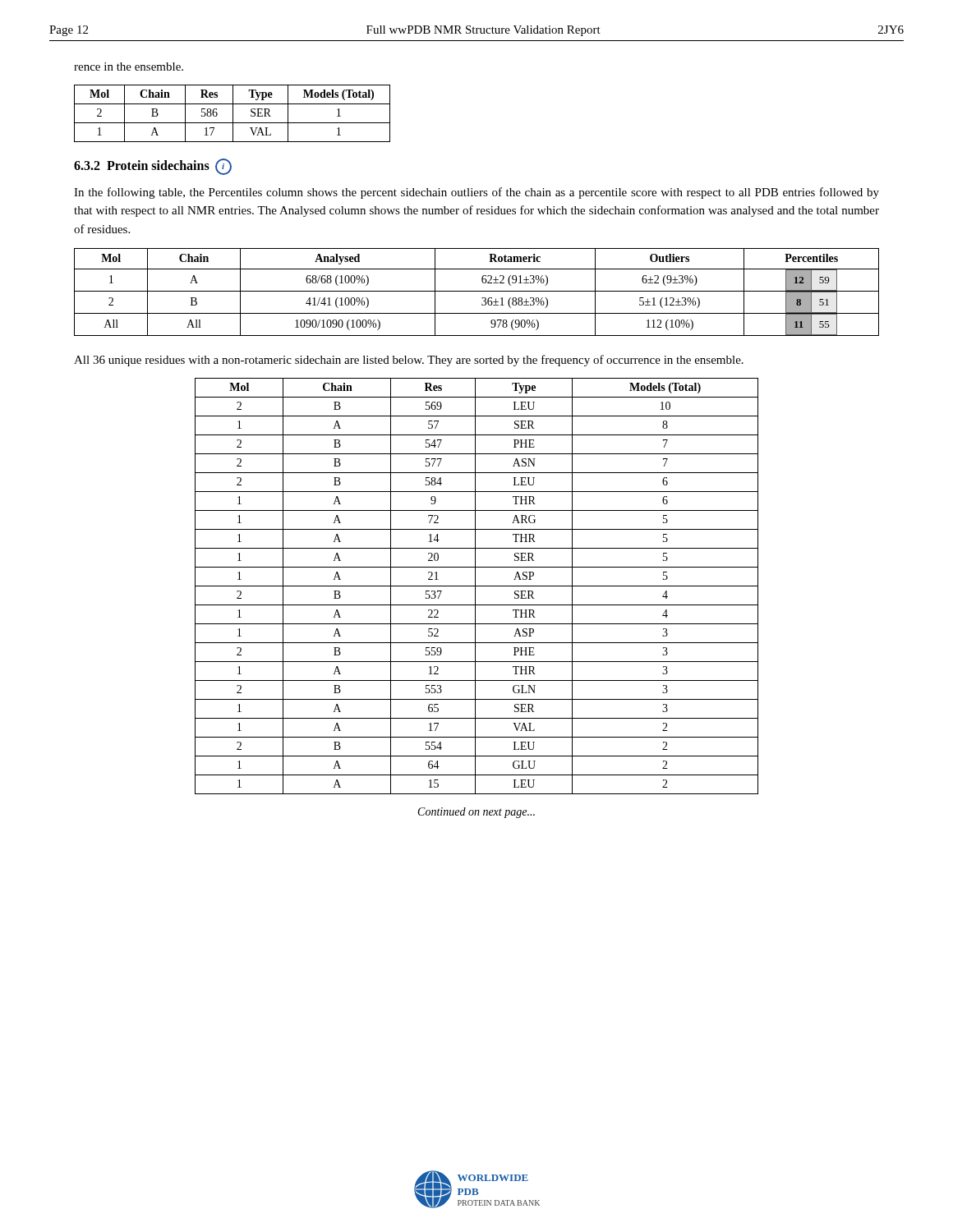The image size is (953, 1232).
Task: Locate the element starting "Continued on next page..."
Action: (476, 812)
